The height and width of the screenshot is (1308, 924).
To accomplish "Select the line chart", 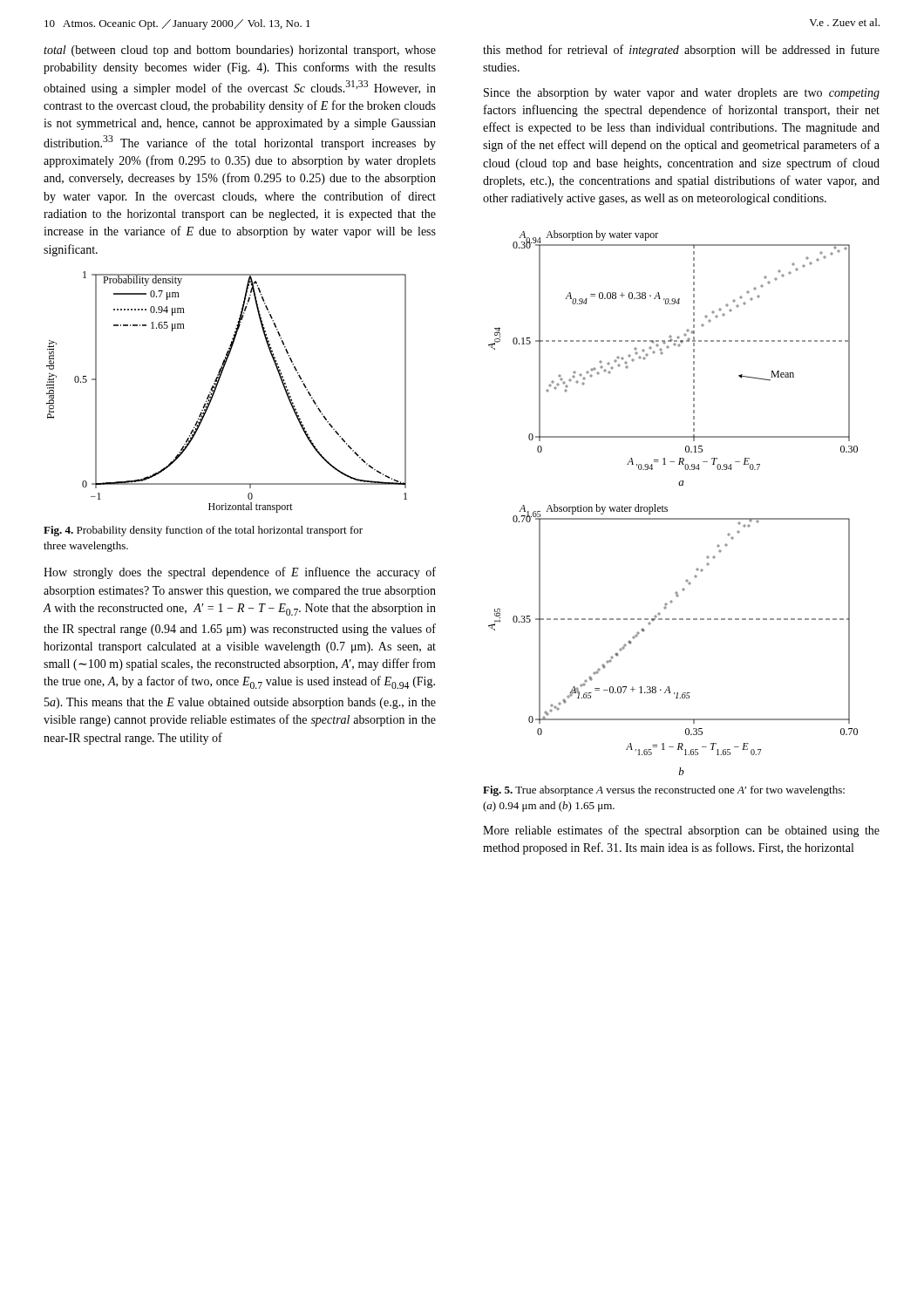I will tap(240, 392).
